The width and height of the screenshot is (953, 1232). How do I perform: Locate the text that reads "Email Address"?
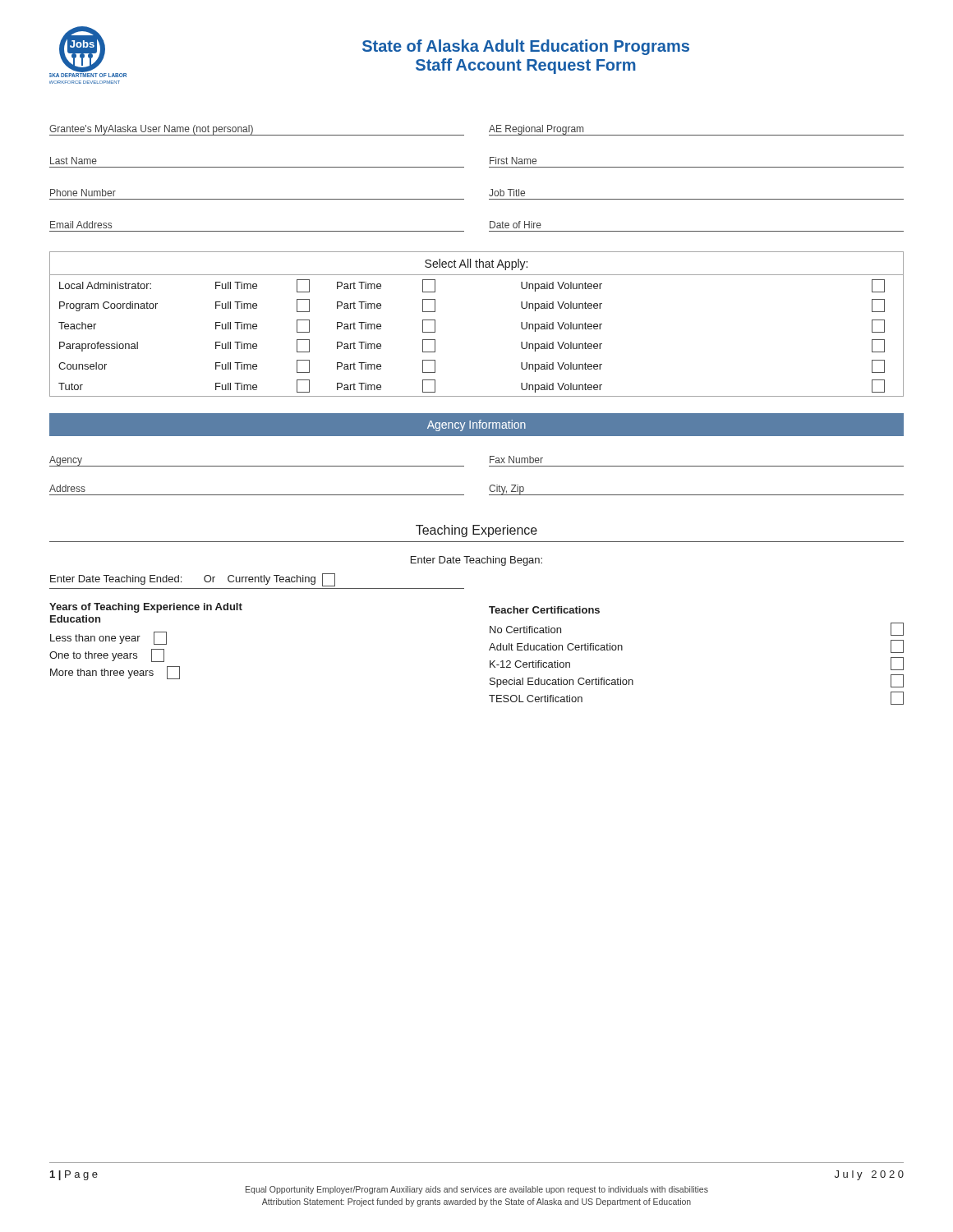[x=257, y=225]
